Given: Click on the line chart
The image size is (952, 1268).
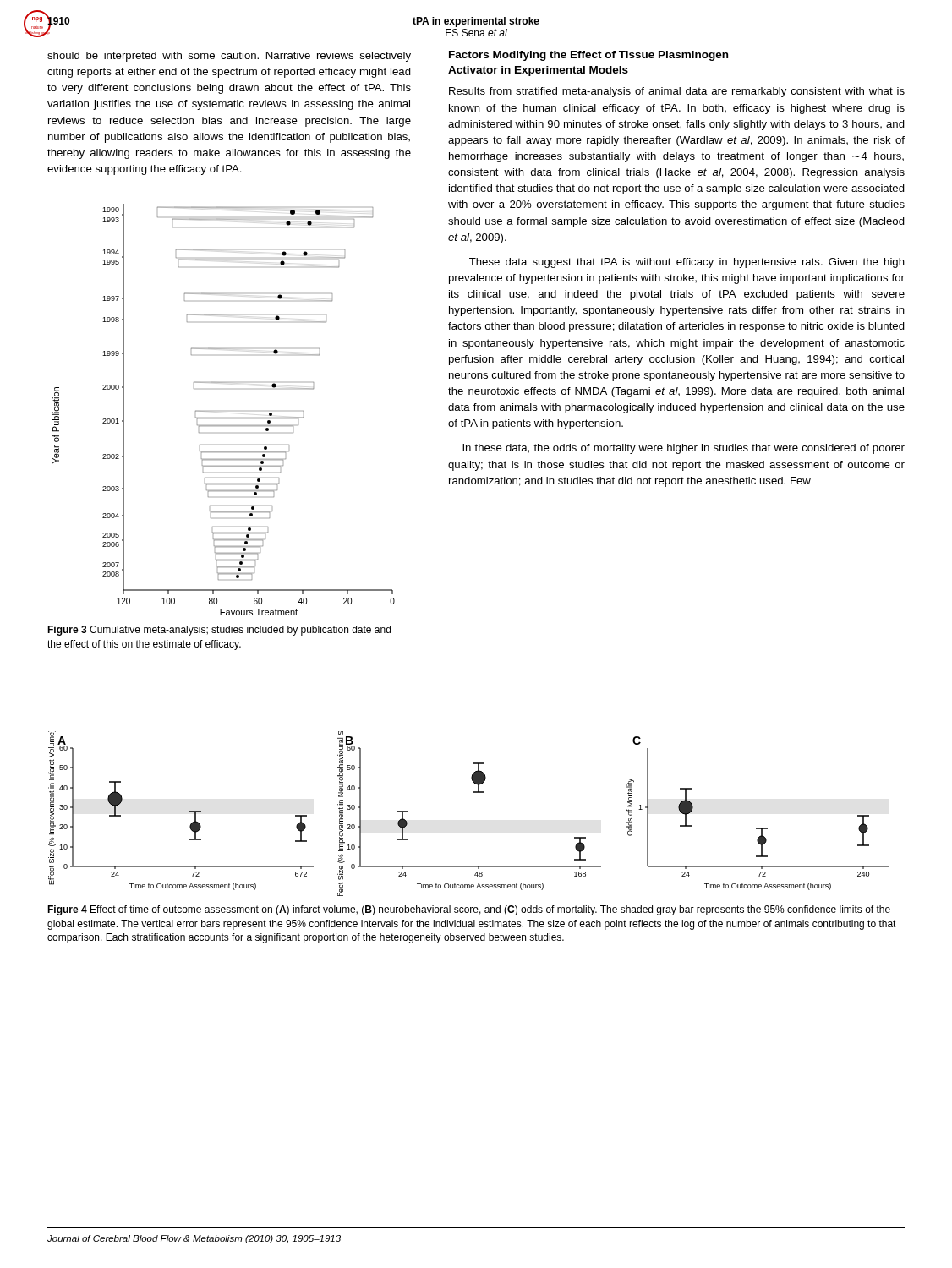Looking at the screenshot, I should coord(476,814).
